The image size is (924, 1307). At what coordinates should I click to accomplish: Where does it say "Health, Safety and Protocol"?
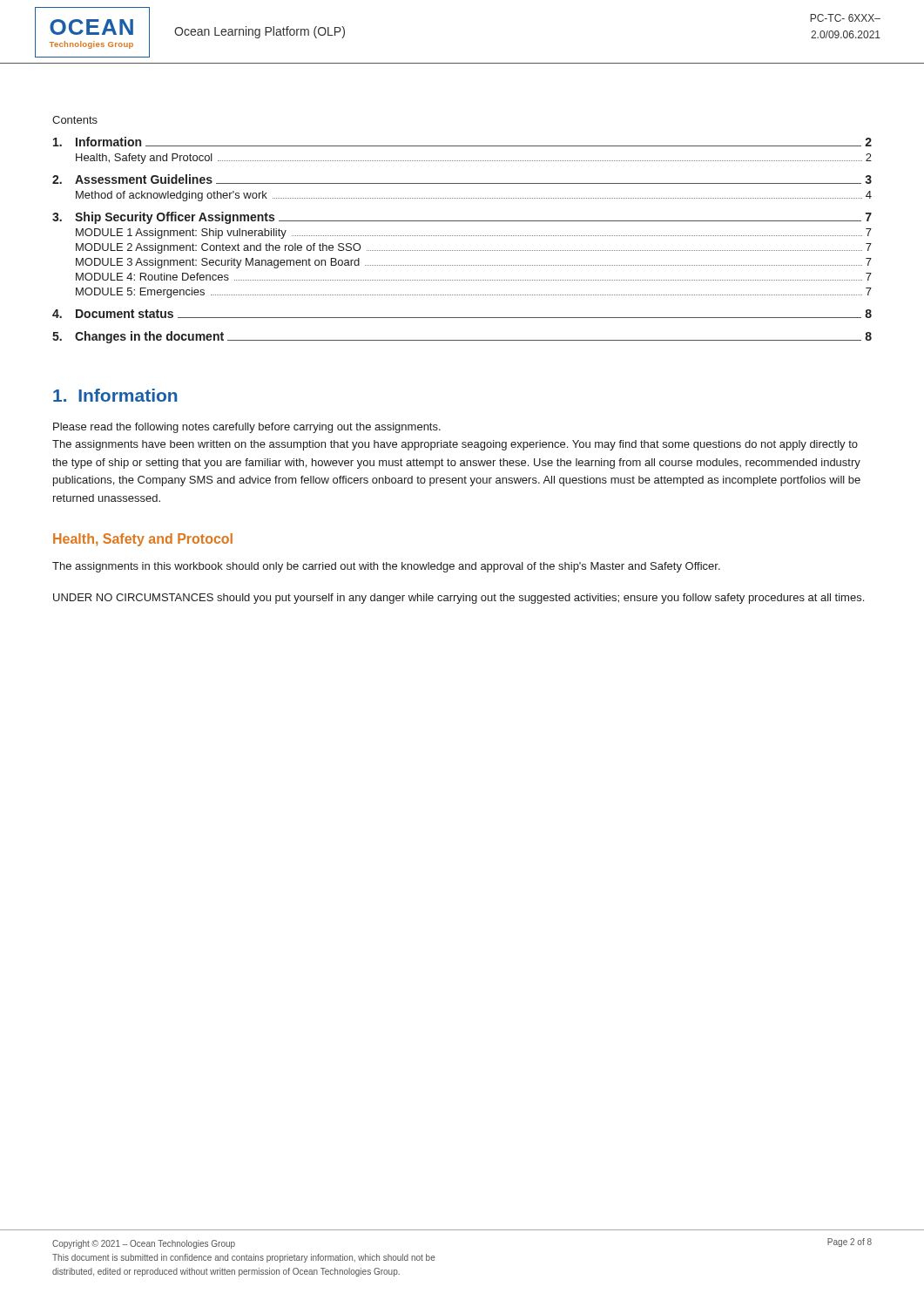[143, 539]
